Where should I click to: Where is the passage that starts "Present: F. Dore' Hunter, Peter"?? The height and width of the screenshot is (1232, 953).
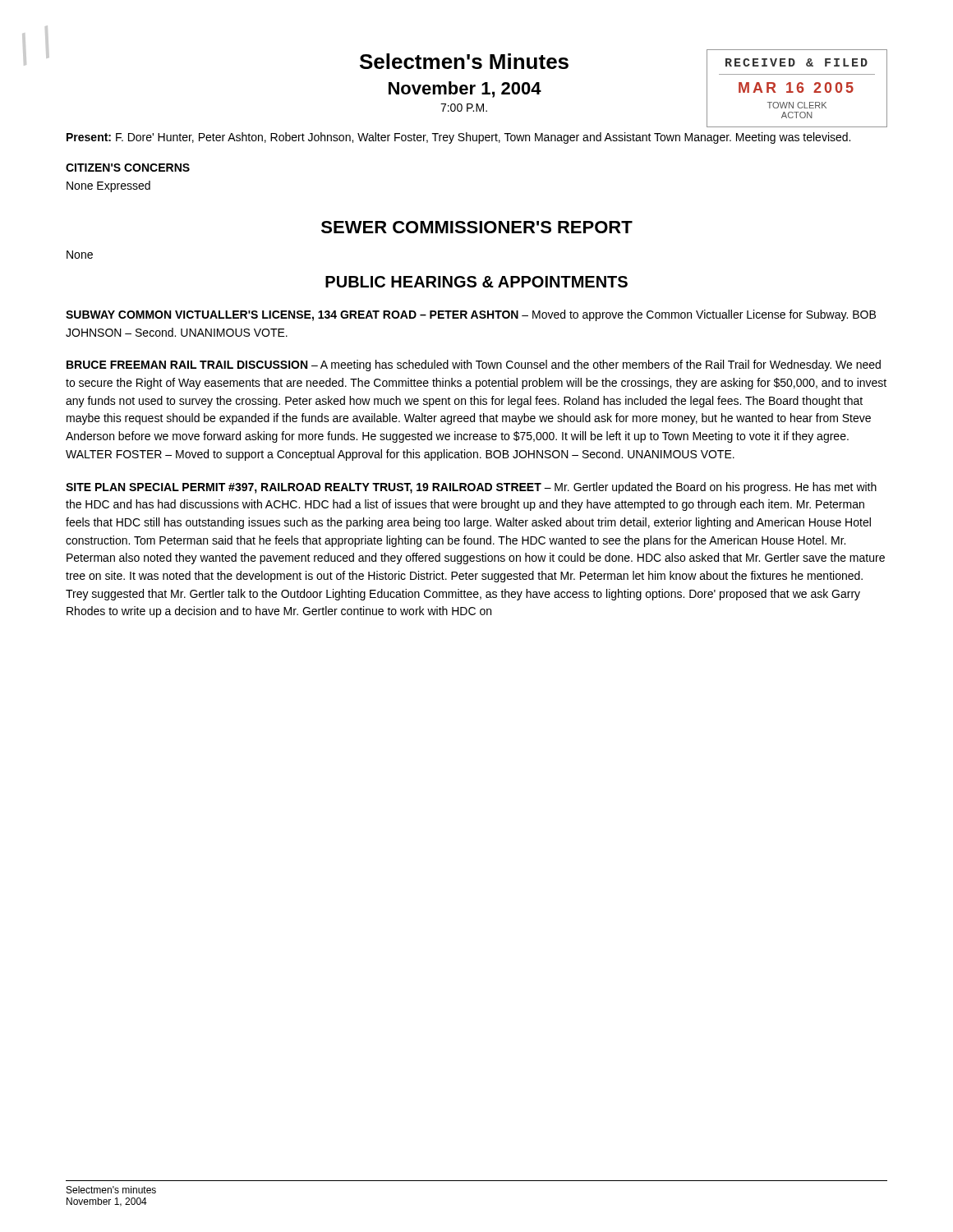(x=459, y=137)
